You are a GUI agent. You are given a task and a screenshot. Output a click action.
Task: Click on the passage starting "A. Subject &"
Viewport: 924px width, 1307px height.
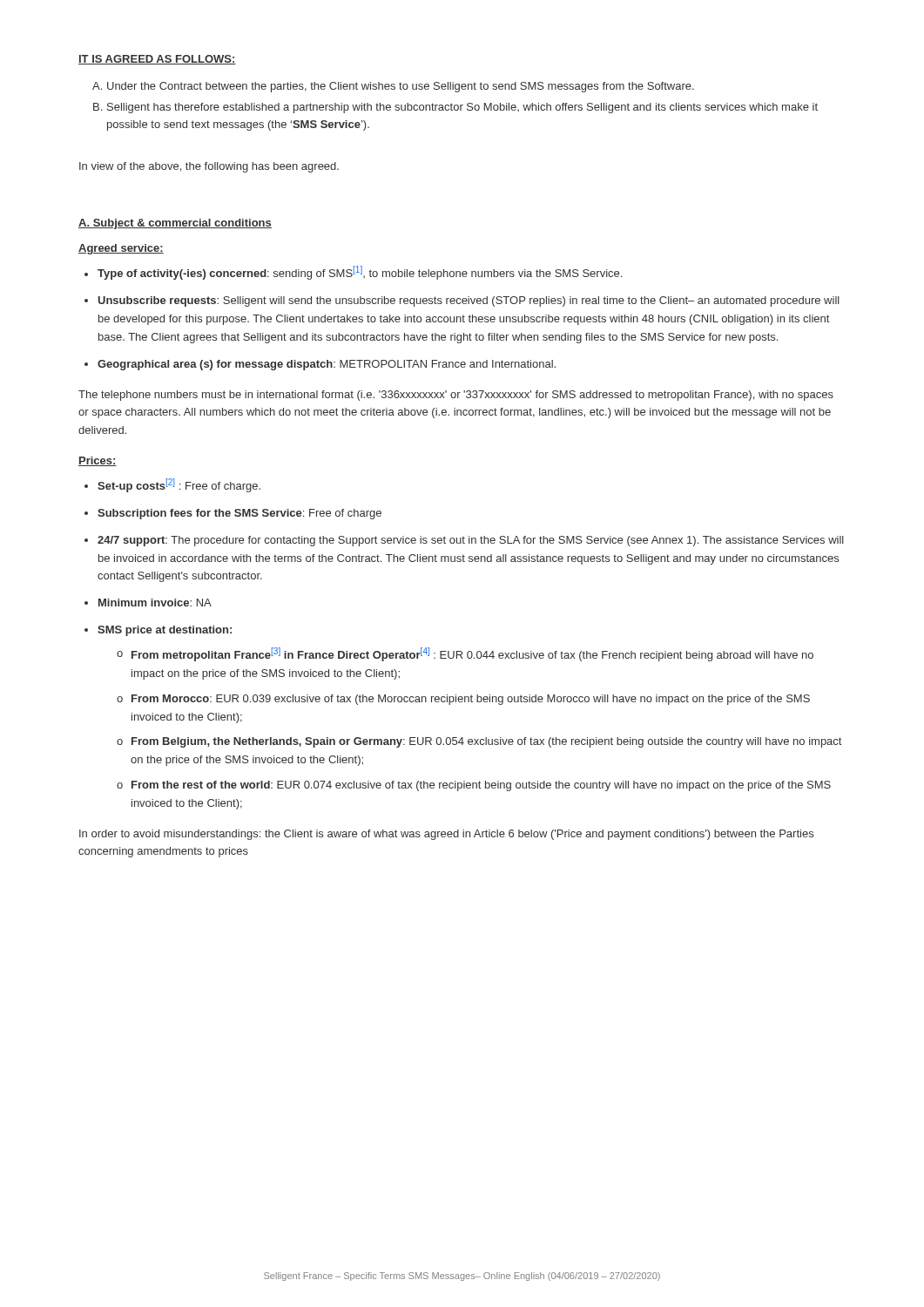click(175, 223)
